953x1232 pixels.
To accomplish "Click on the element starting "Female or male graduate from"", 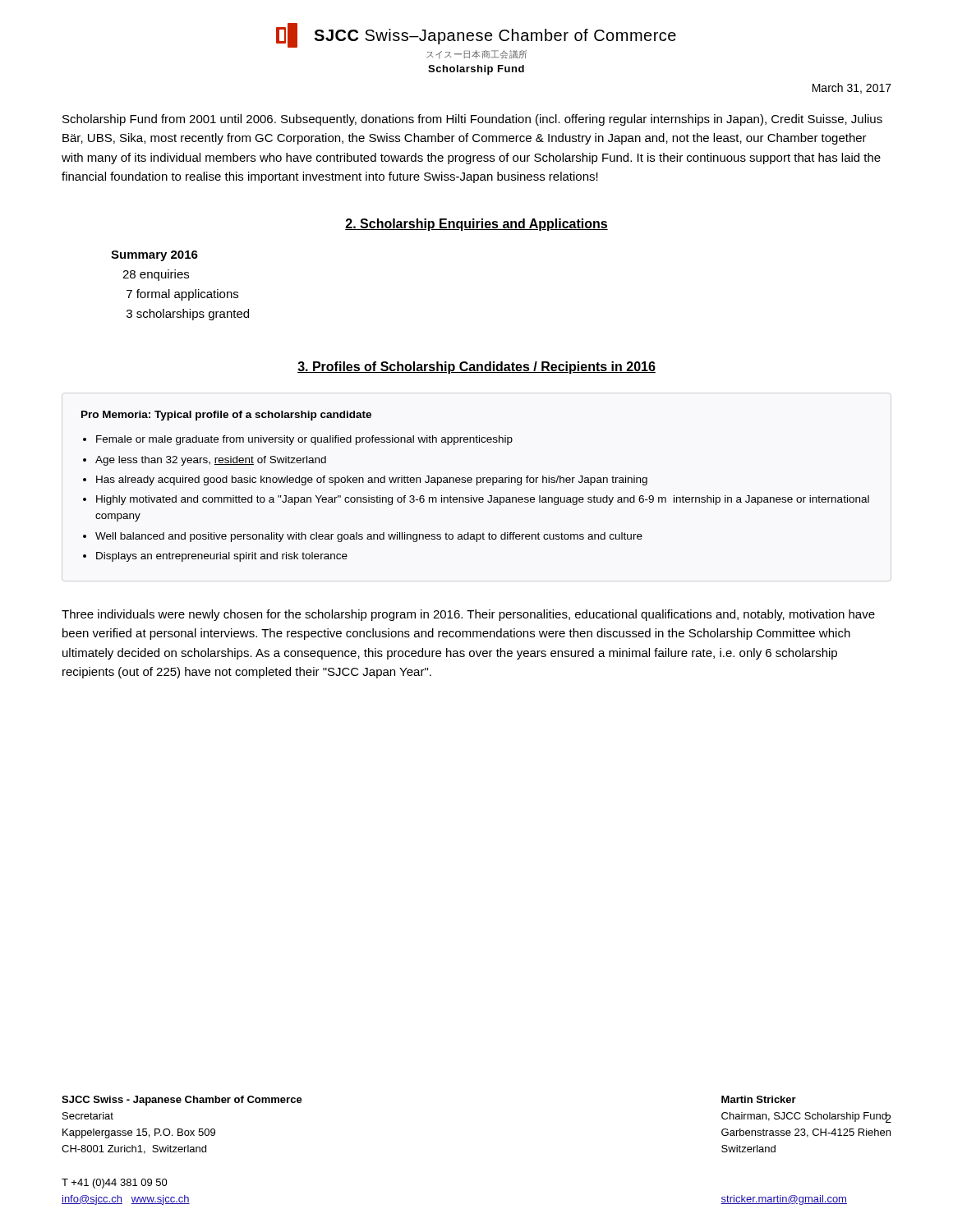I will (x=304, y=439).
